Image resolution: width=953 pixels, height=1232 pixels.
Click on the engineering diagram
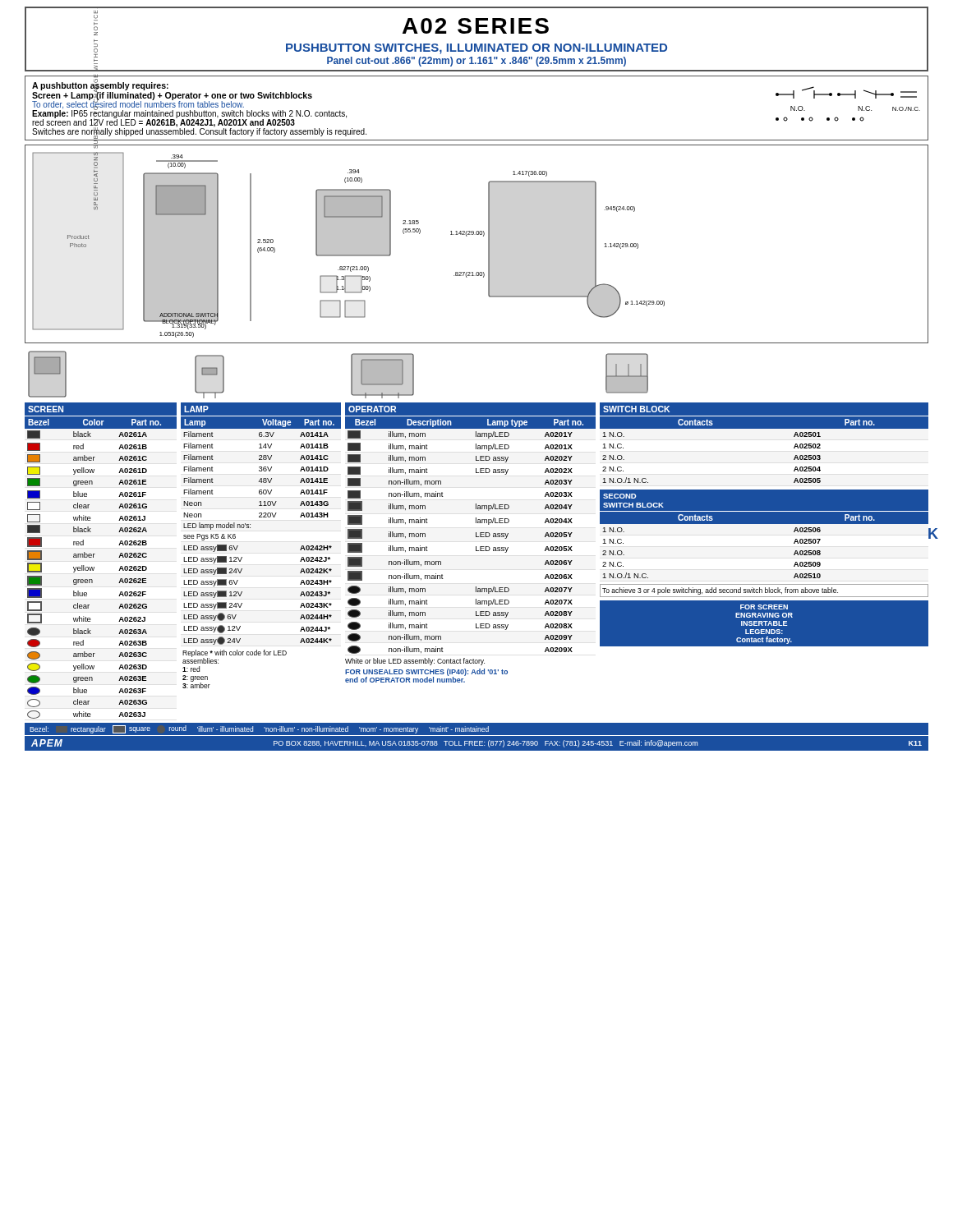click(476, 244)
